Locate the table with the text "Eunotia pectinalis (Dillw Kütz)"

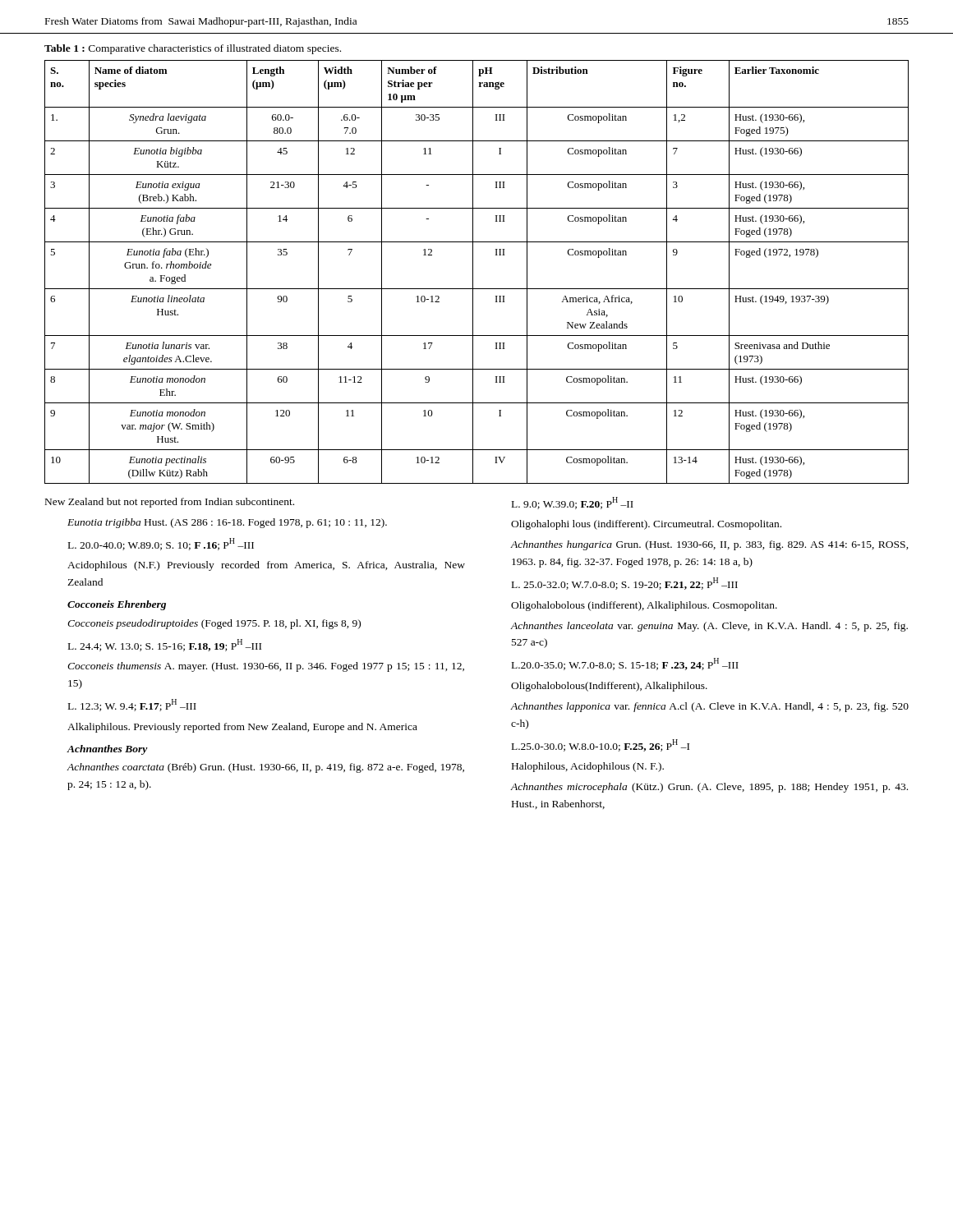[476, 272]
